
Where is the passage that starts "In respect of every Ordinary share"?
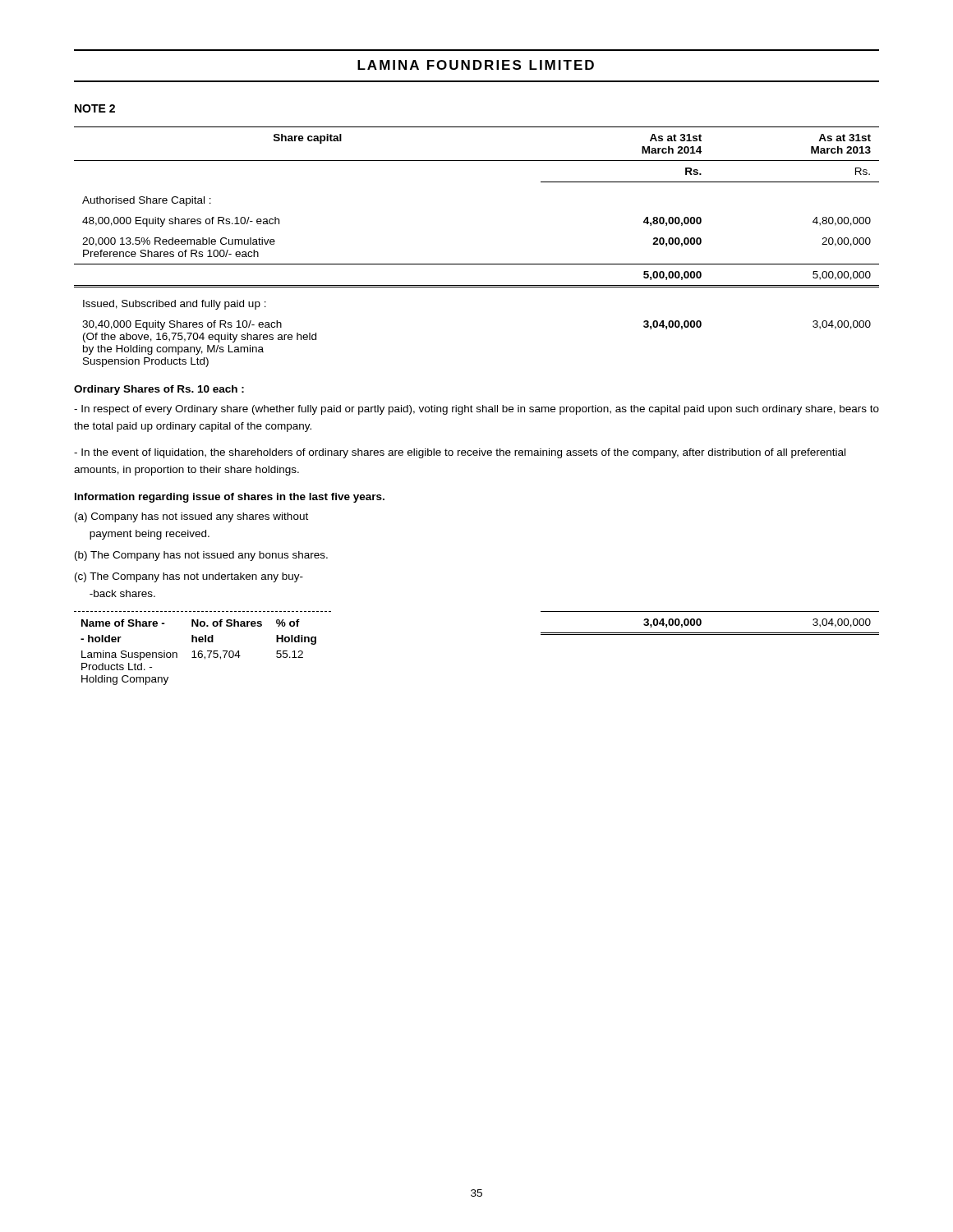coord(476,417)
